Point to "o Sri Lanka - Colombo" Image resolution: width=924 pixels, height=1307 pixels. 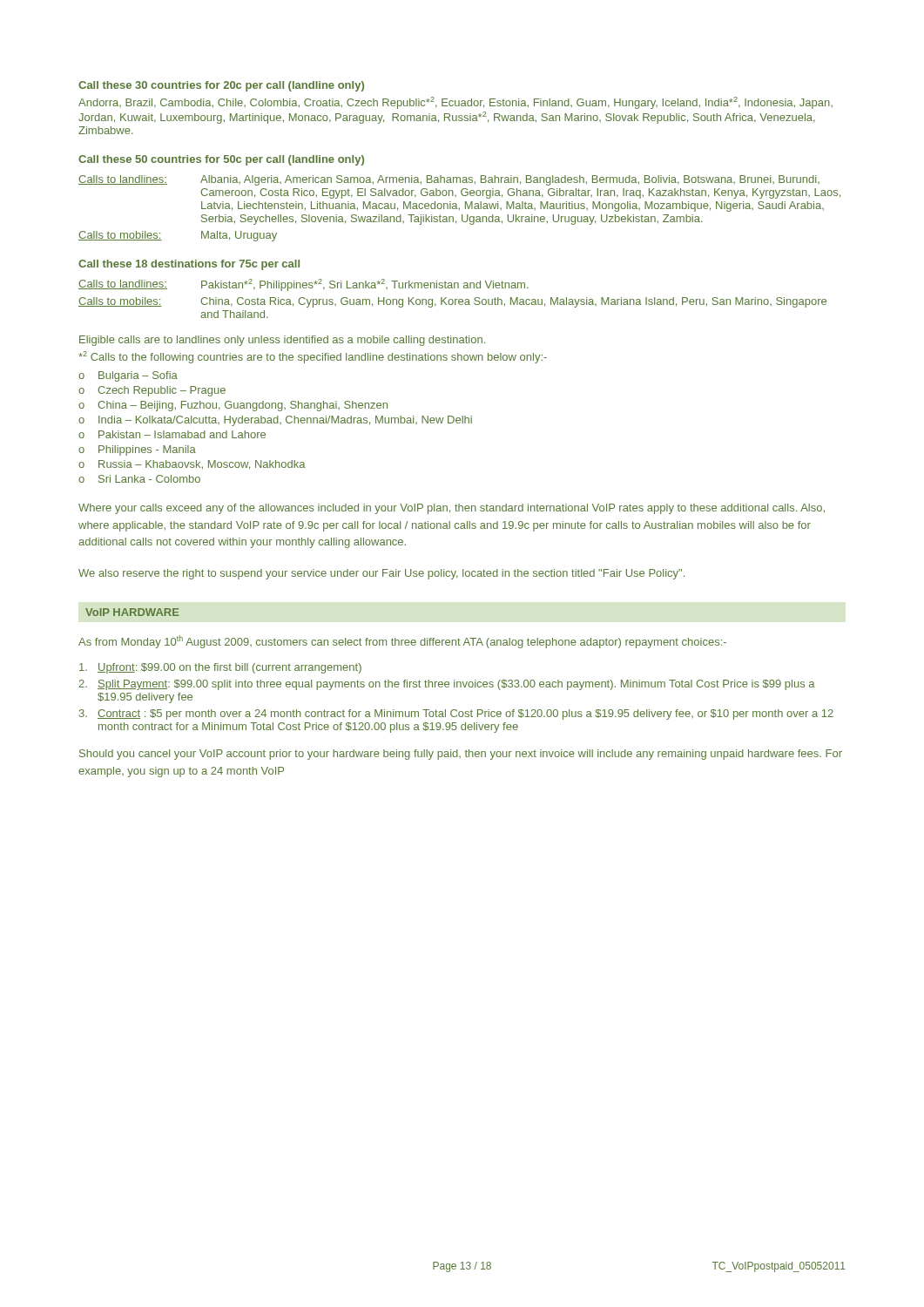[x=139, y=479]
